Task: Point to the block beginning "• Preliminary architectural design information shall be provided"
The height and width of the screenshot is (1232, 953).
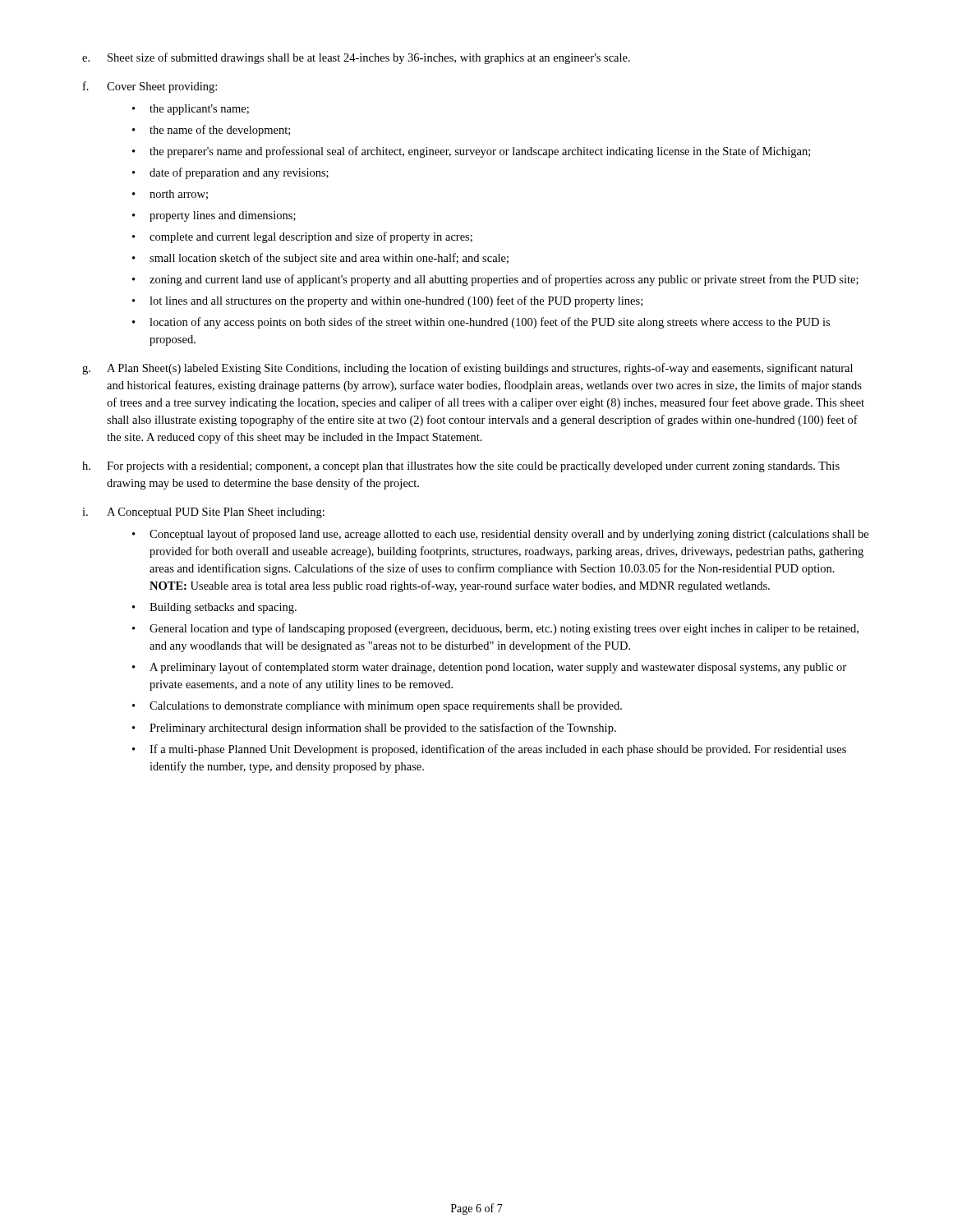Action: (501, 728)
